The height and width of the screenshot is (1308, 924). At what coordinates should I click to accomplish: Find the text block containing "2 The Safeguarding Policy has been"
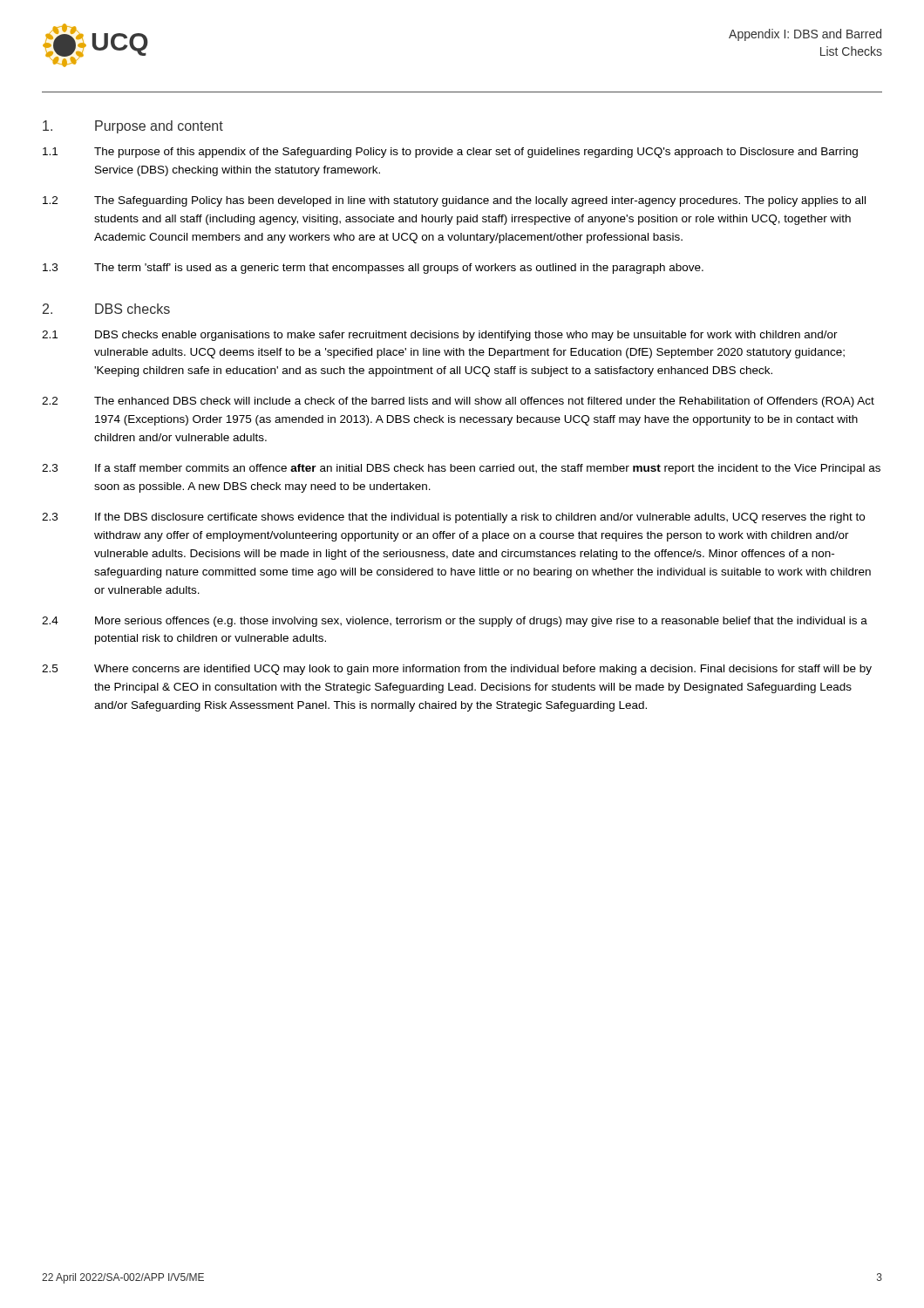tap(462, 219)
